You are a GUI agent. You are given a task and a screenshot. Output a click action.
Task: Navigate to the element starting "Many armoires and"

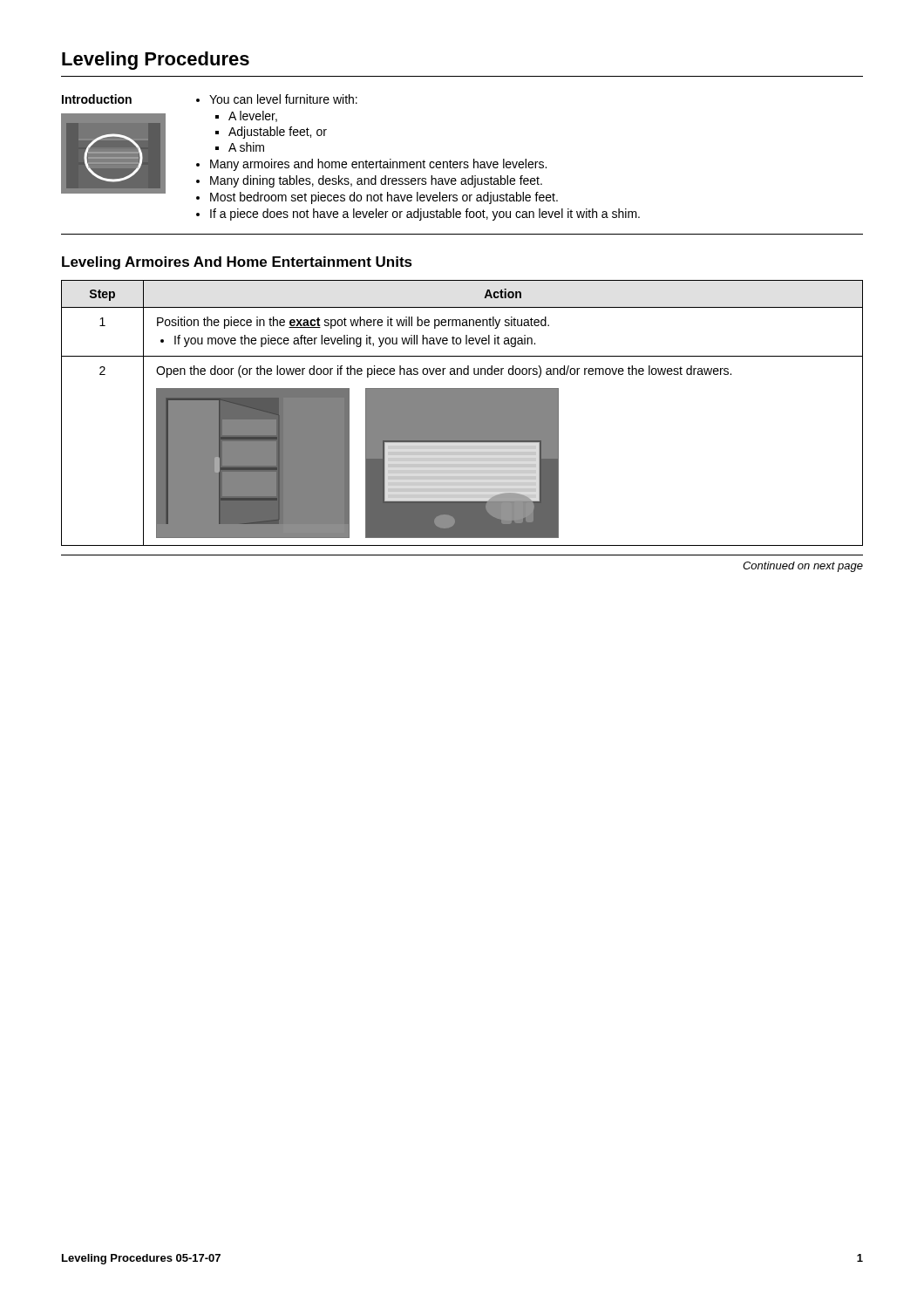(378, 164)
